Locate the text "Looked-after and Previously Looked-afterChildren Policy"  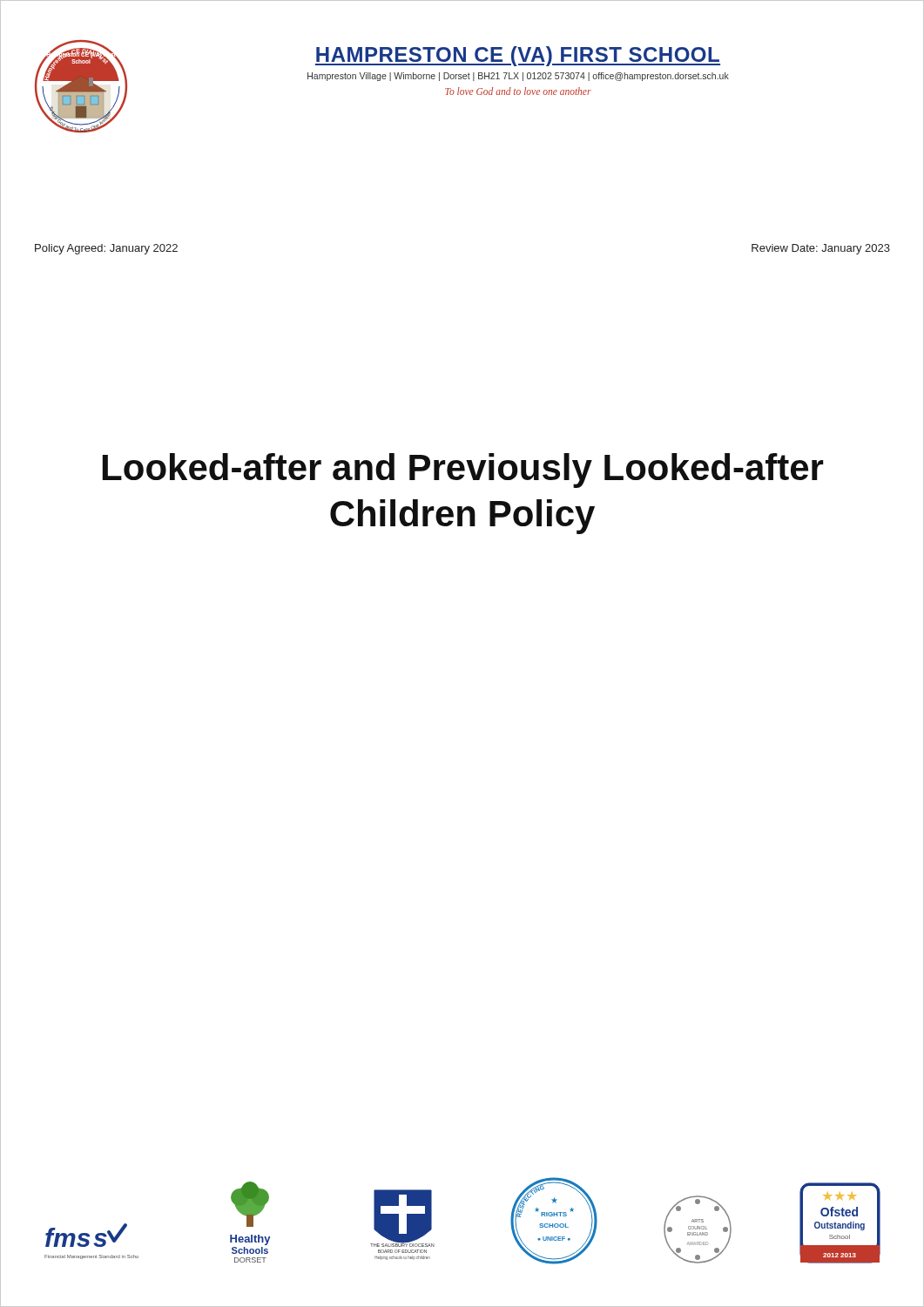(462, 491)
